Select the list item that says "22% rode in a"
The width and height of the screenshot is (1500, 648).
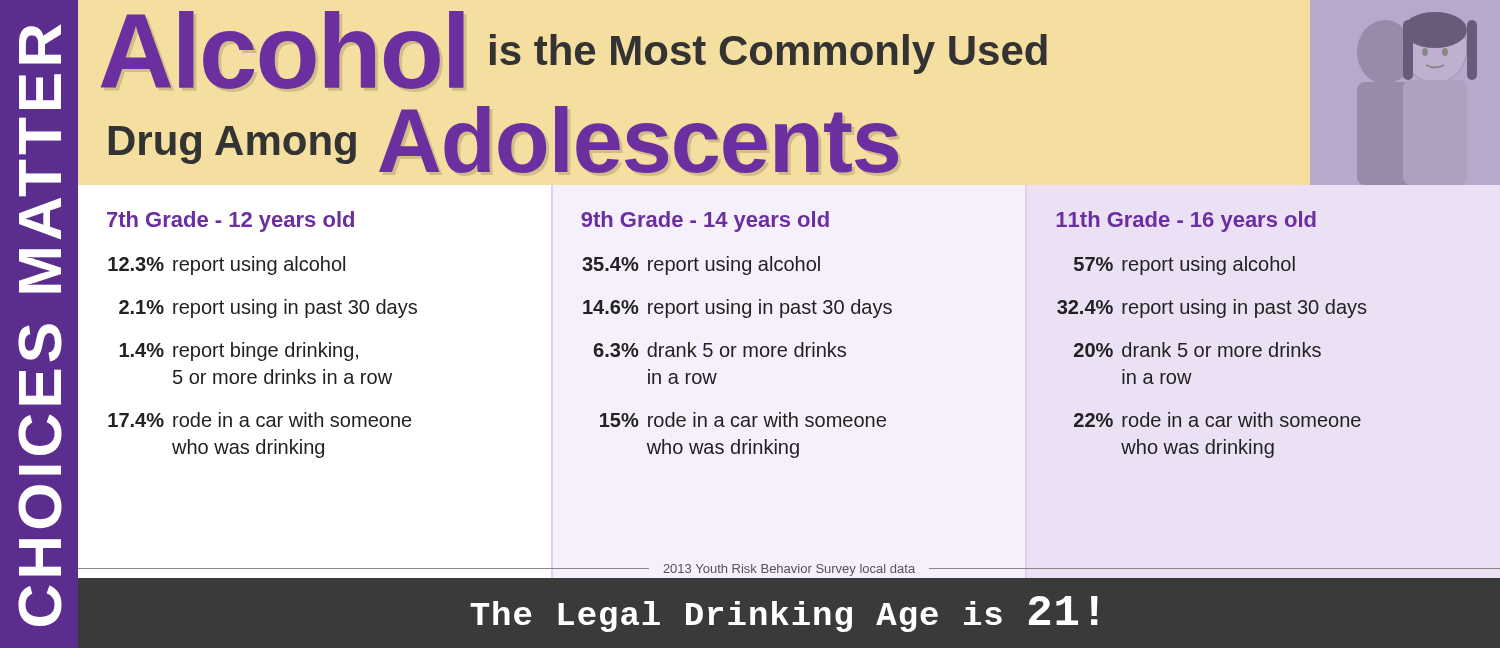1264,434
